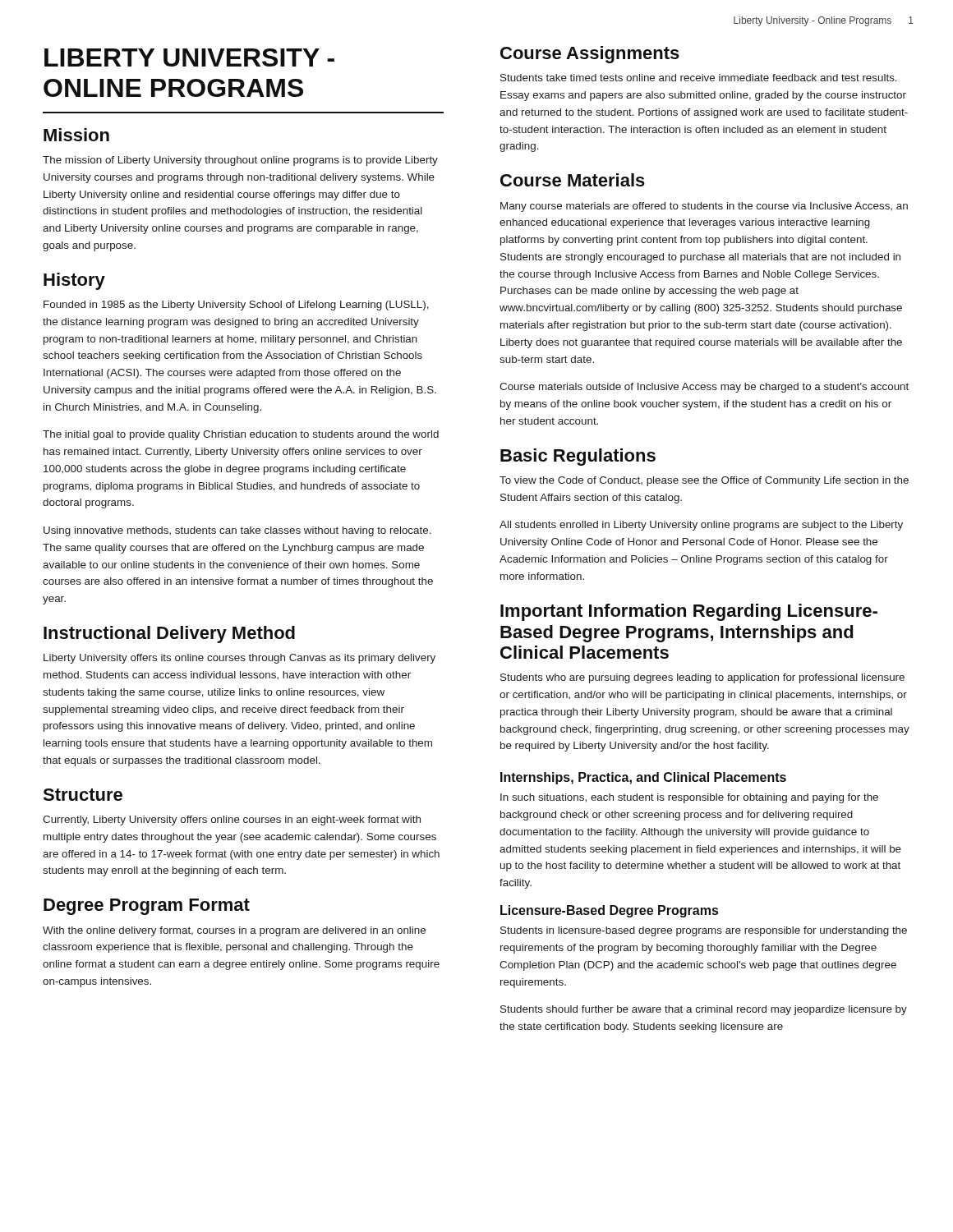Screen dimensions: 1232x953
Task: Select the text block that reads "Founded in 1985"
Action: [240, 355]
